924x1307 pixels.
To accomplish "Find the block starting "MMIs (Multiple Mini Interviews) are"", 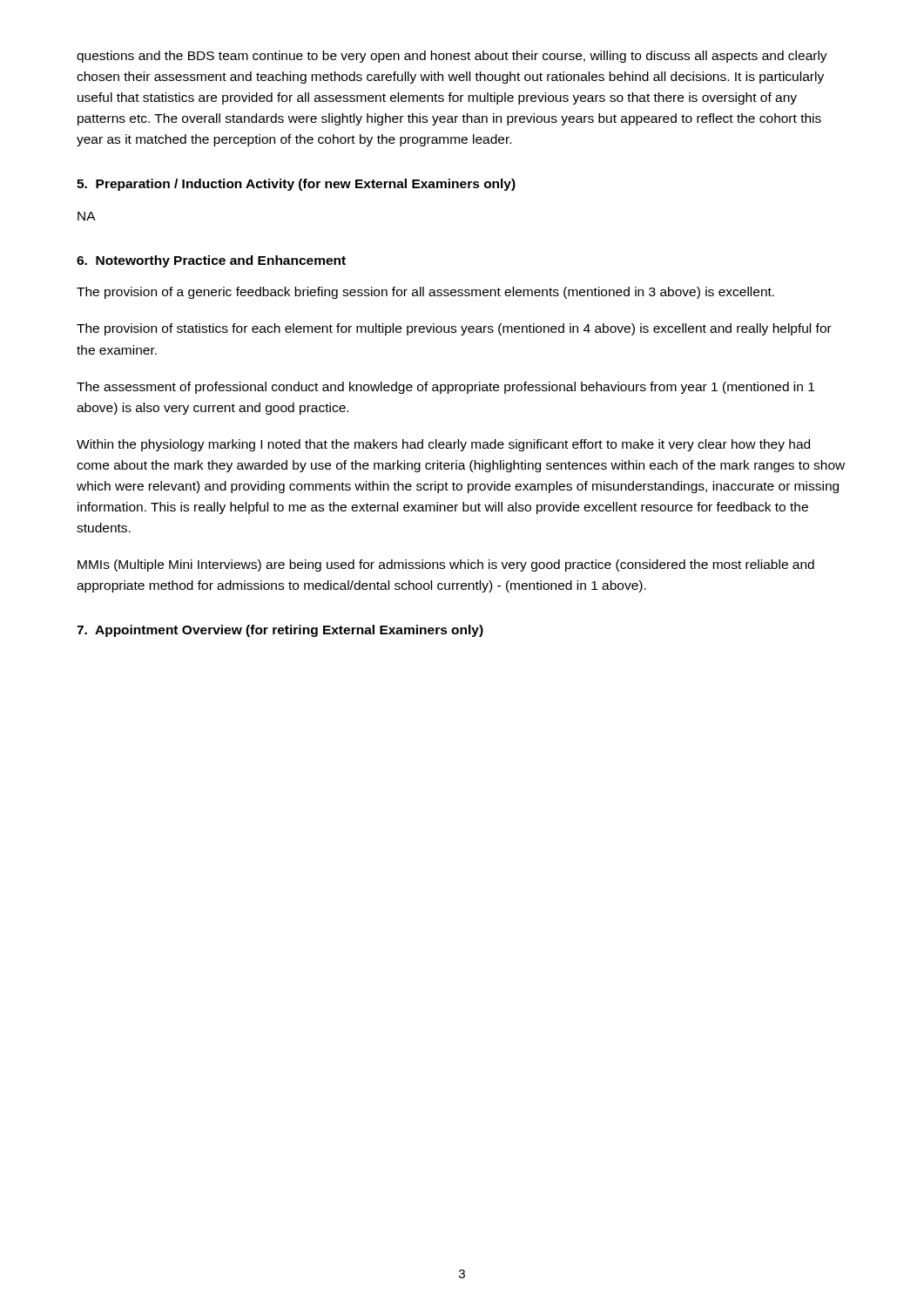I will 446,574.
